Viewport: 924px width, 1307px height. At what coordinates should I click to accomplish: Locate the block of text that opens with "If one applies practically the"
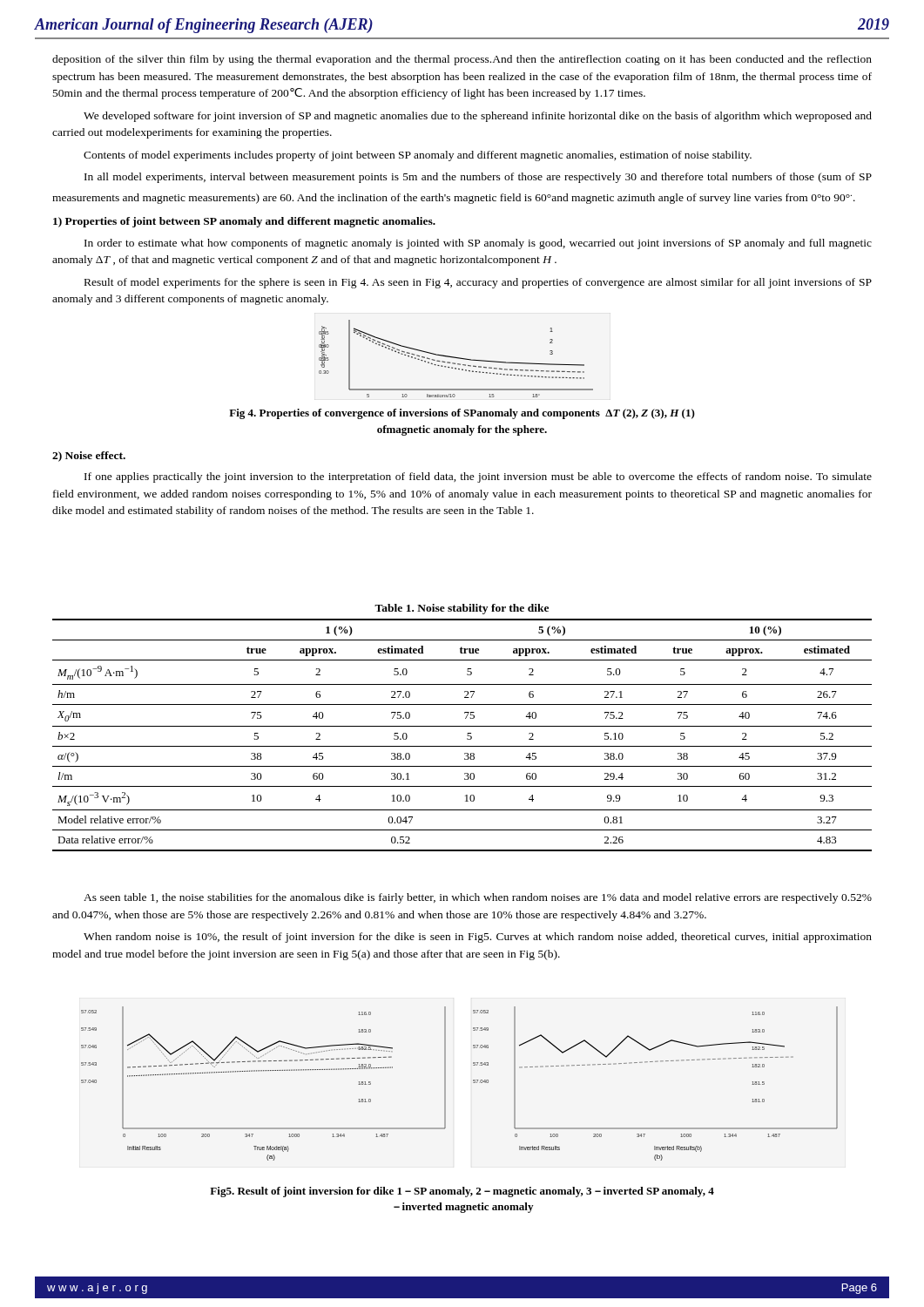462,493
